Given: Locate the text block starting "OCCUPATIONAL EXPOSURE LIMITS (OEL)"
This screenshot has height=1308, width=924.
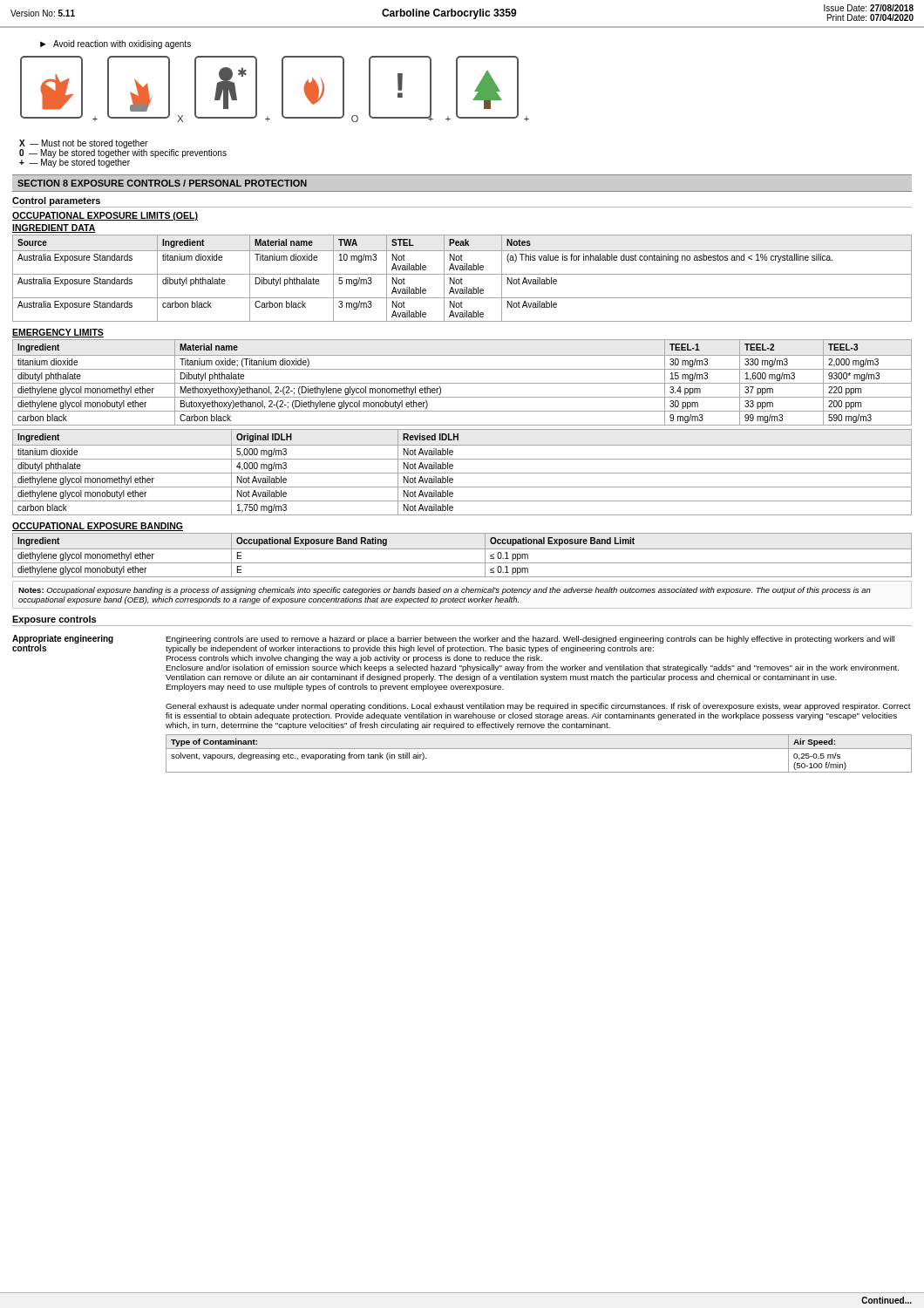Looking at the screenshot, I should pyautogui.click(x=105, y=215).
